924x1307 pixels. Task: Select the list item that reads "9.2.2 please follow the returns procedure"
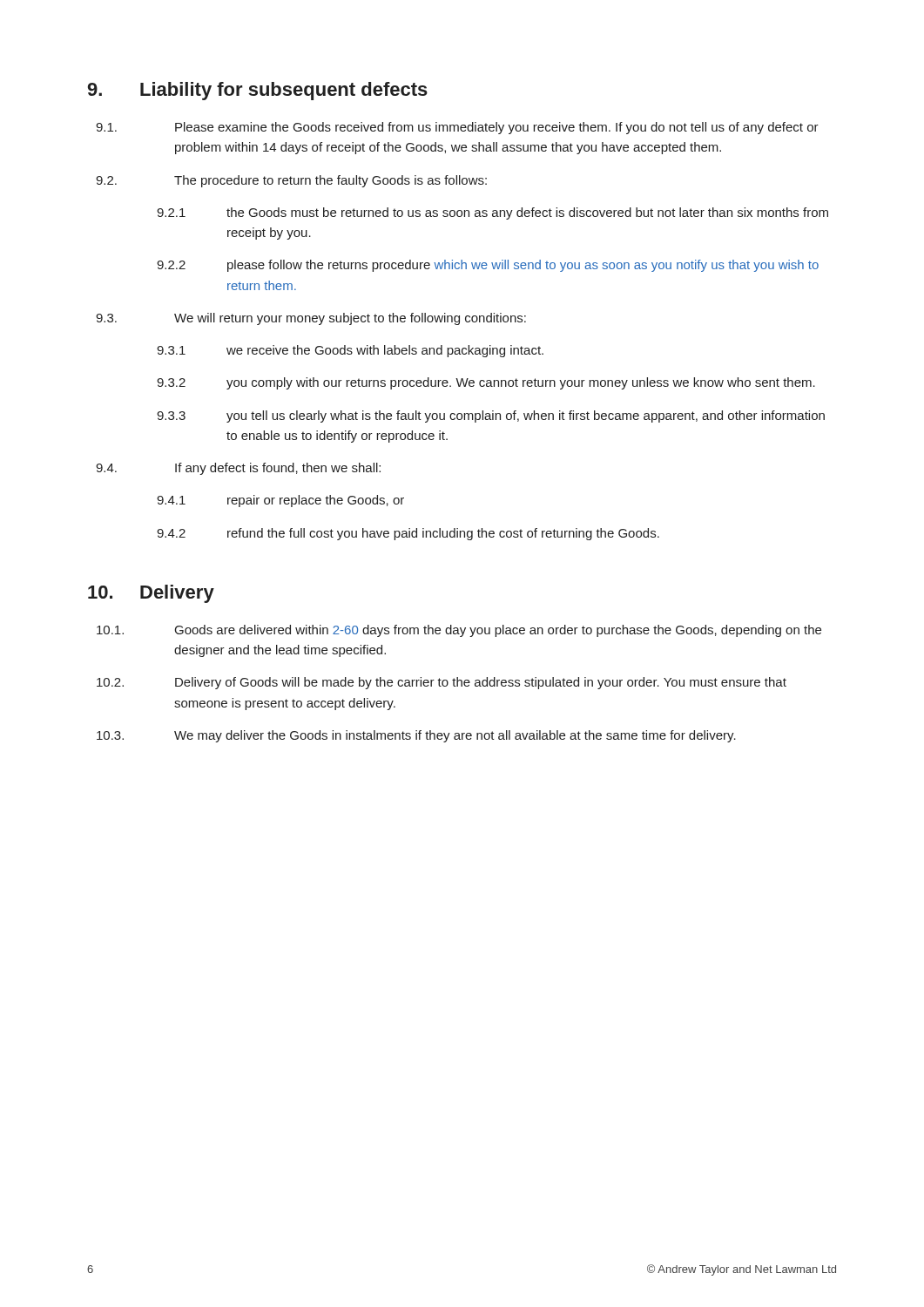tap(462, 275)
